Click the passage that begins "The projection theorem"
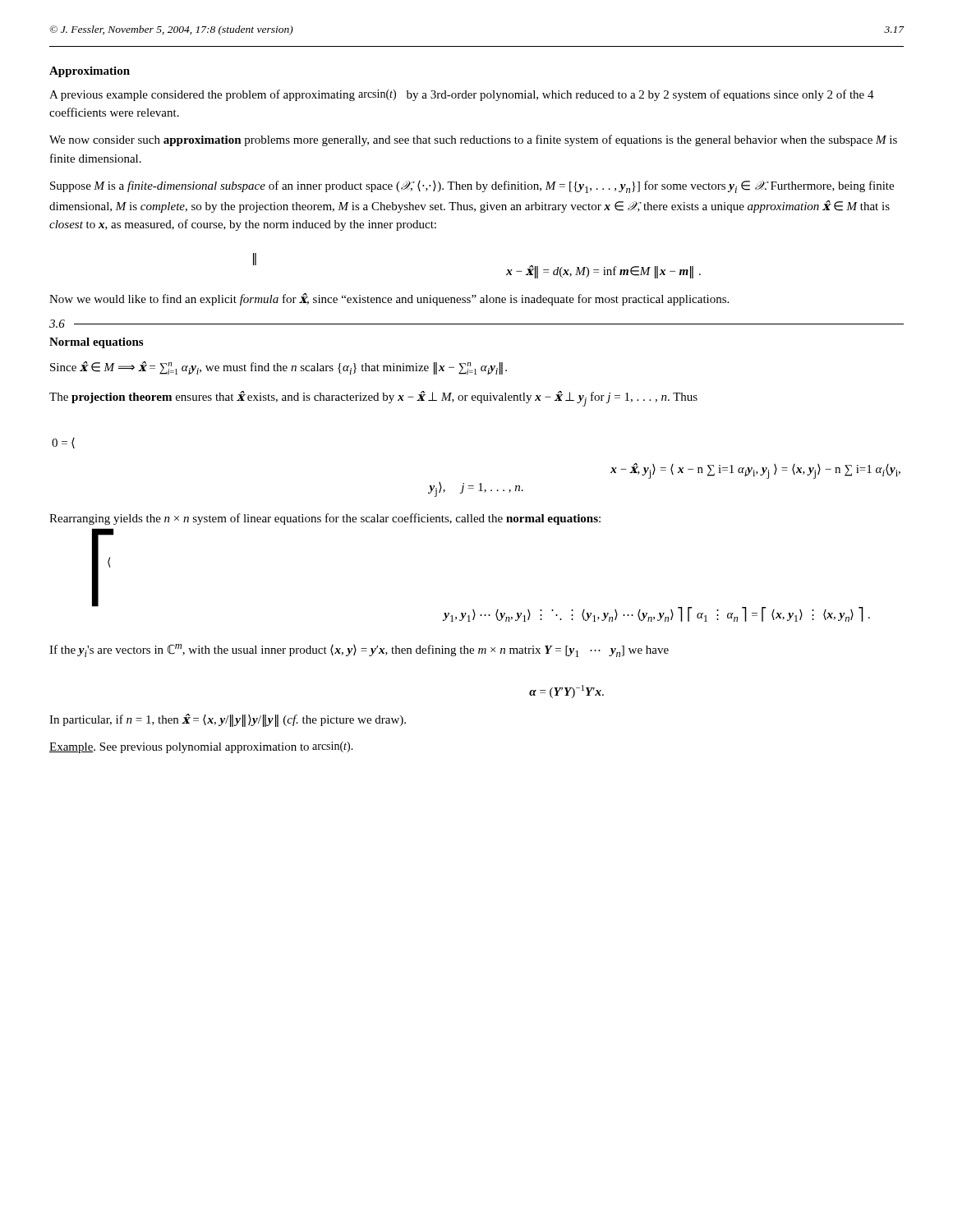953x1232 pixels. point(373,399)
